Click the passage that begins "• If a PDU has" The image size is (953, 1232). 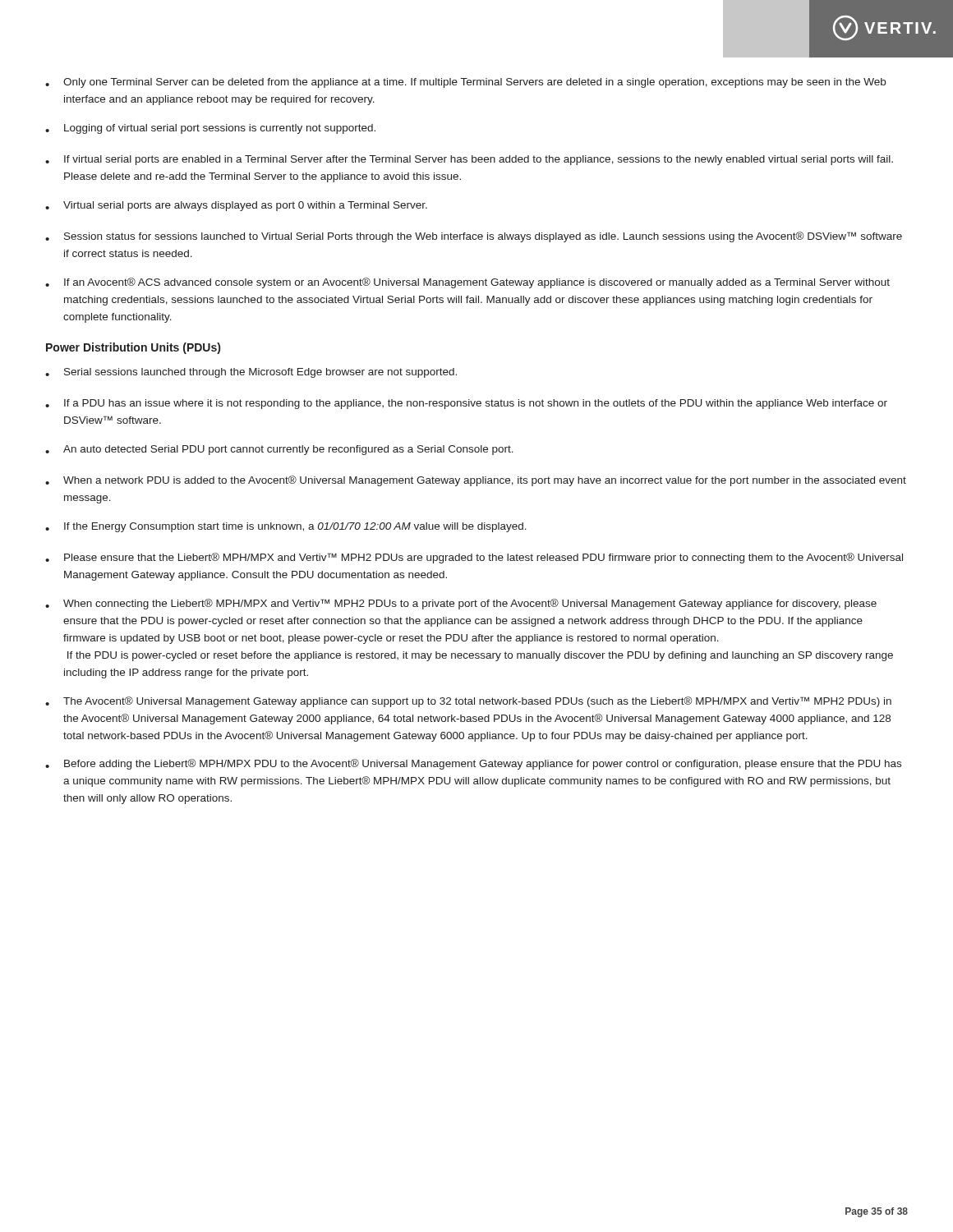476,412
